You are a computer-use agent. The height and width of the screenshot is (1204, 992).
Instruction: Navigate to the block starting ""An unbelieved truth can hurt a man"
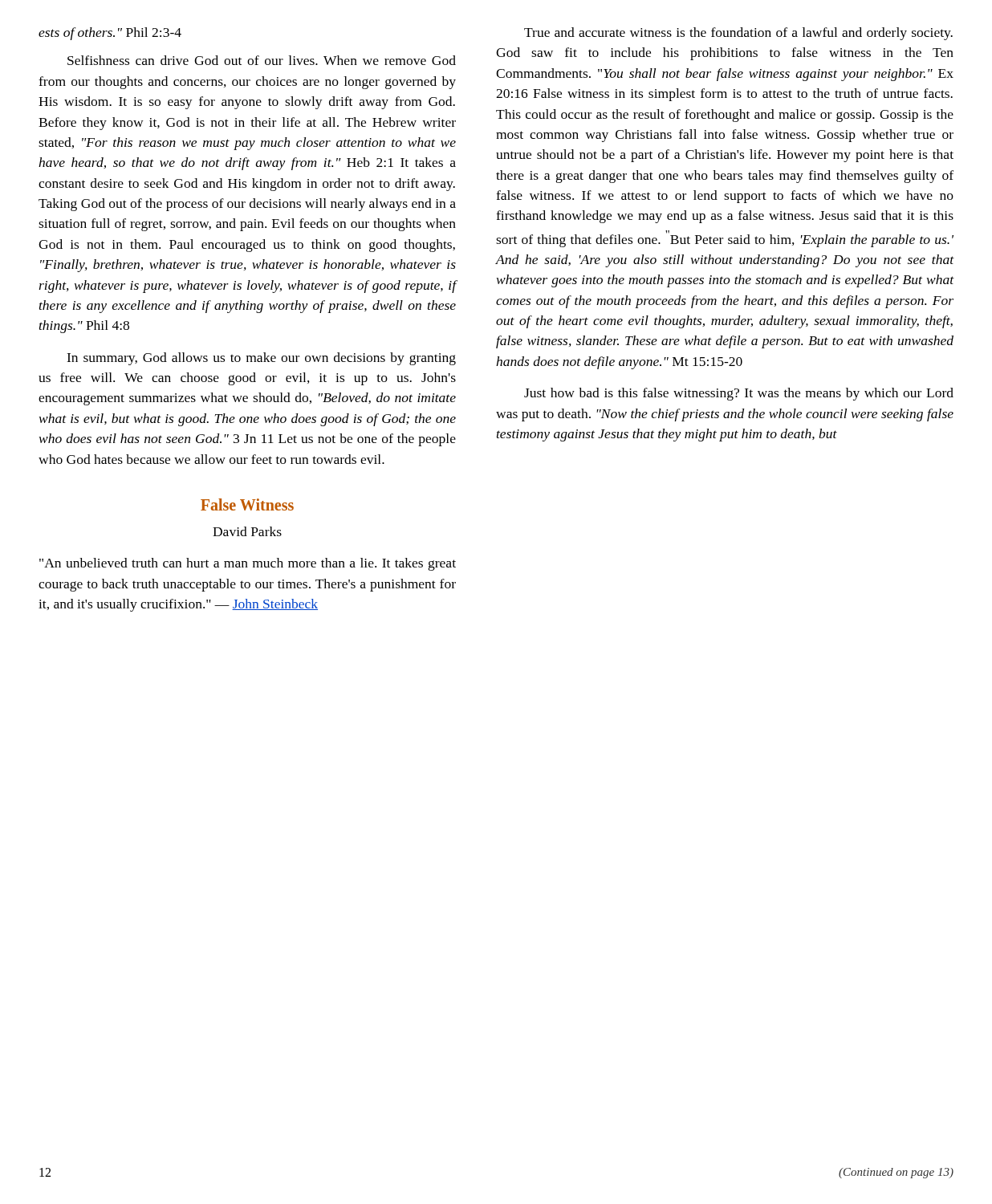click(247, 584)
